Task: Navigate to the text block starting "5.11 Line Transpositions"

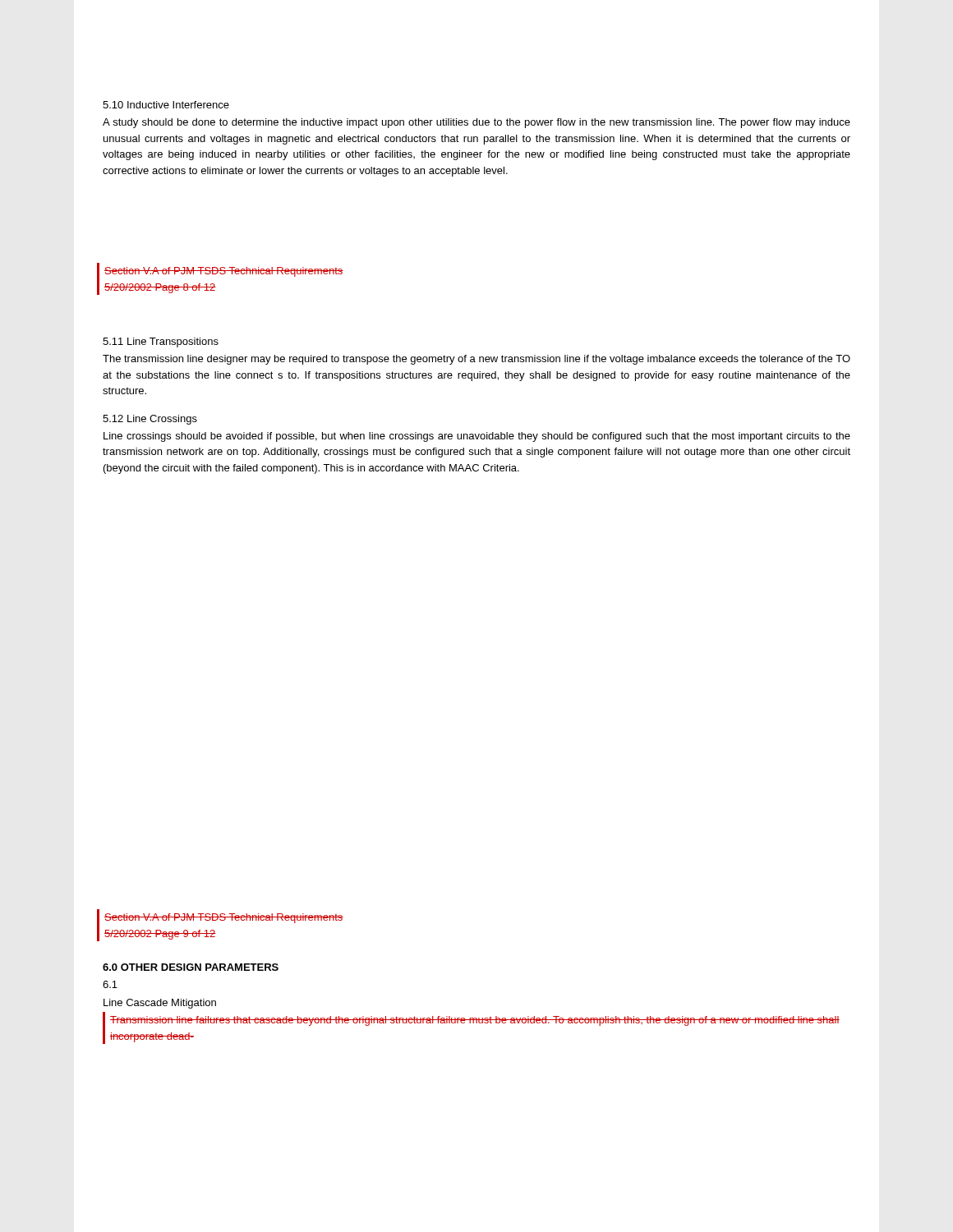Action: pyautogui.click(x=161, y=341)
